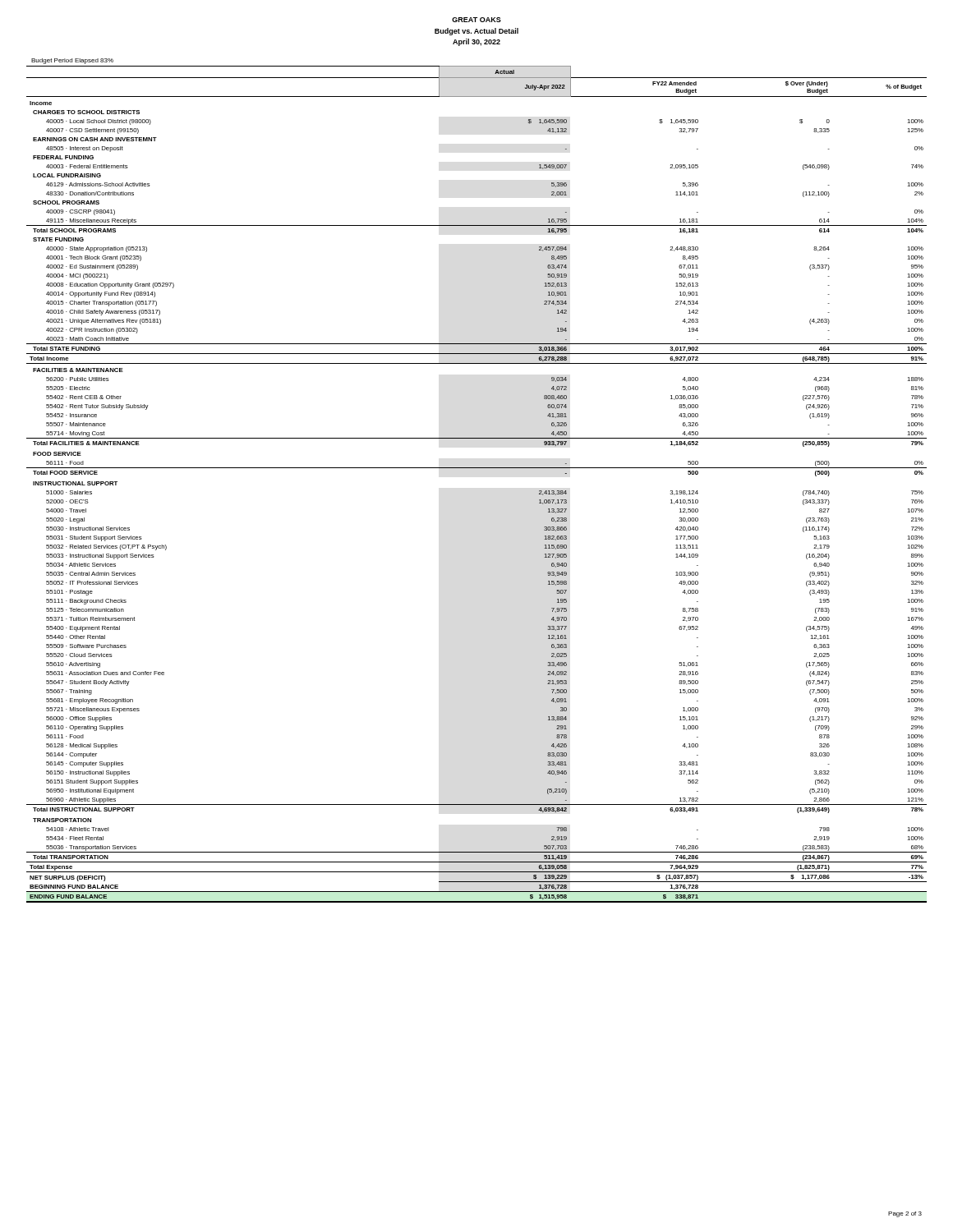Click where it says "Budget Period Elapsed 83%"
Viewport: 953px width, 1232px height.
point(72,60)
